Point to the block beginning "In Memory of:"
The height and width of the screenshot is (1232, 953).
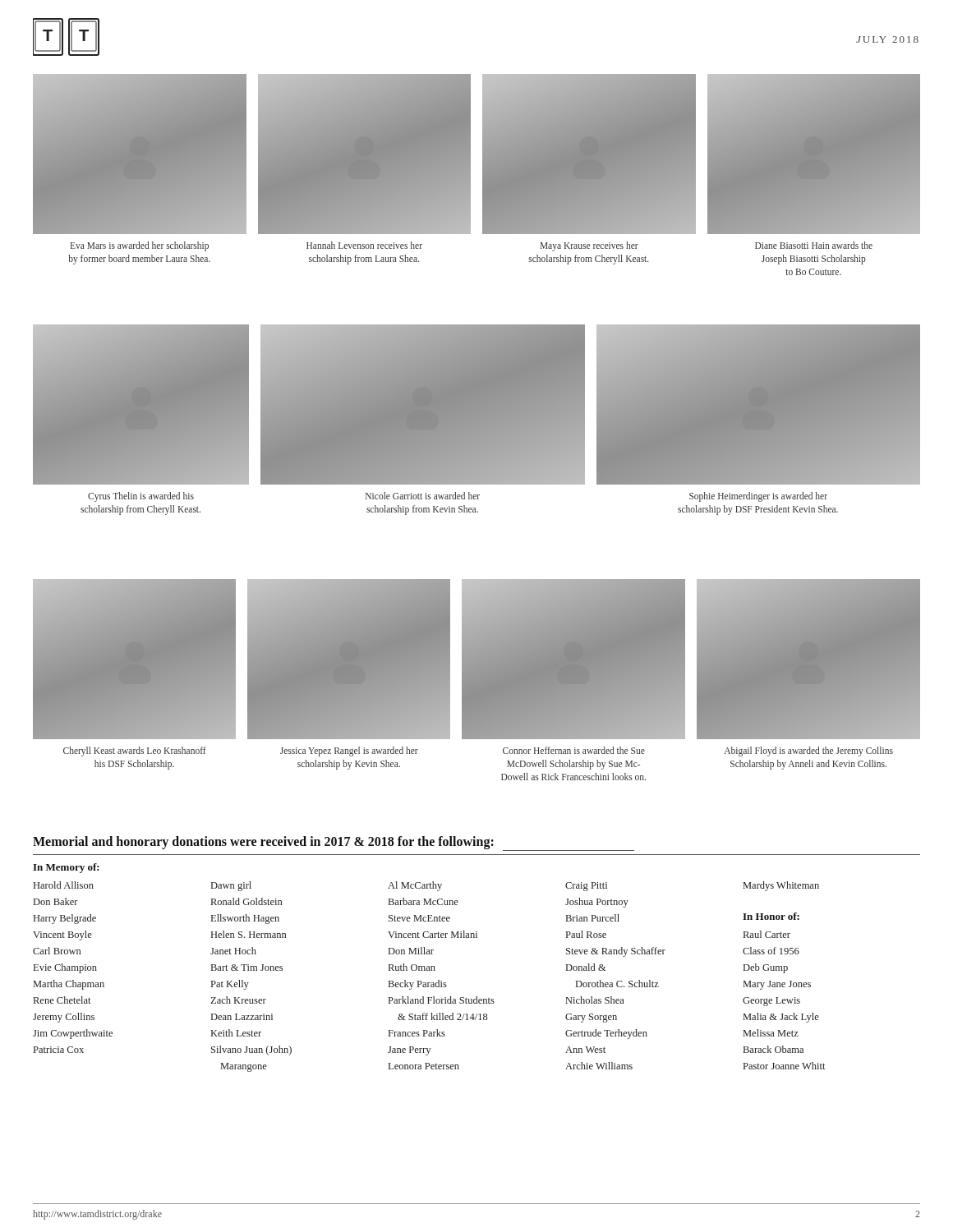click(x=66, y=868)
